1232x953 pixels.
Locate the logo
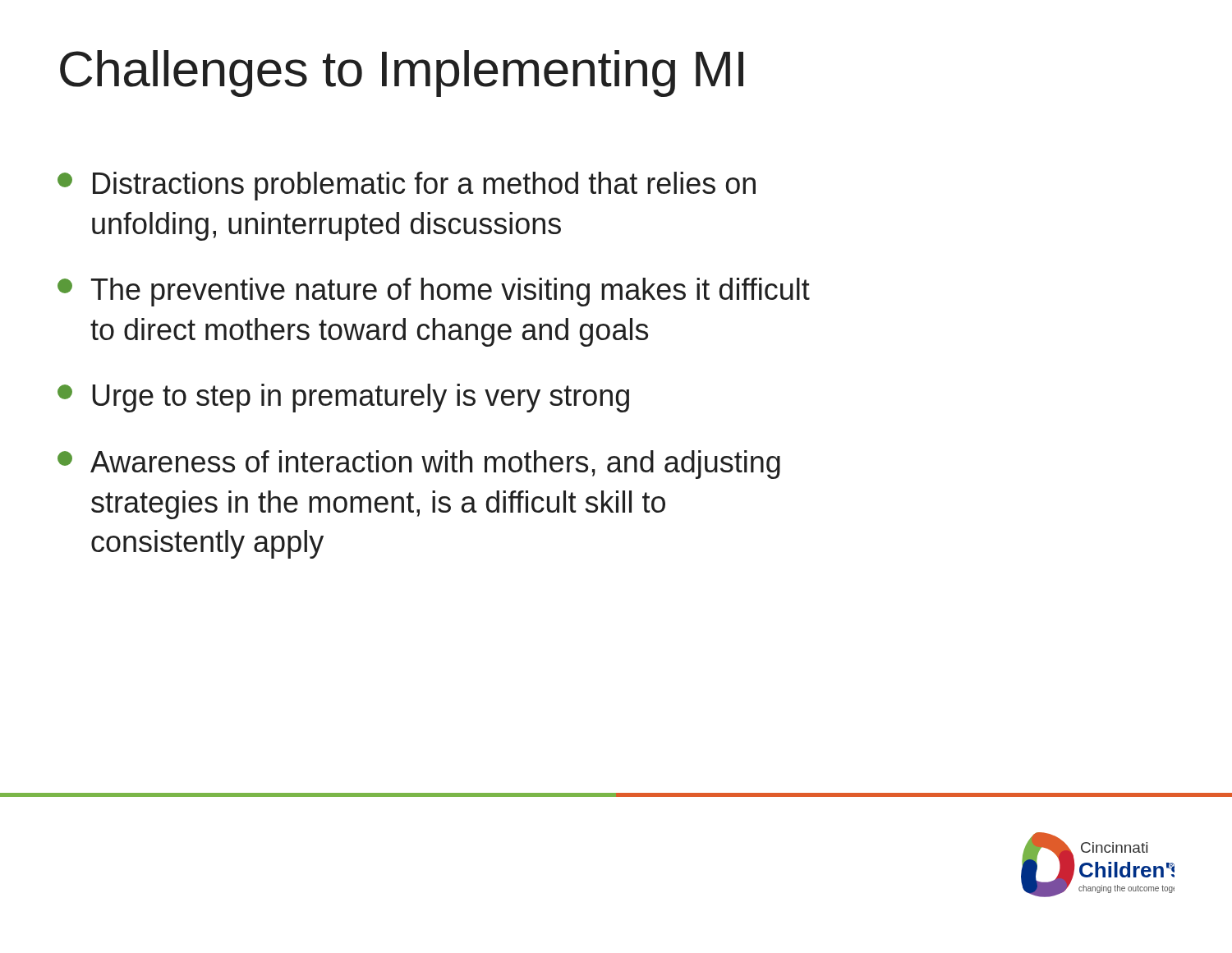1084,867
